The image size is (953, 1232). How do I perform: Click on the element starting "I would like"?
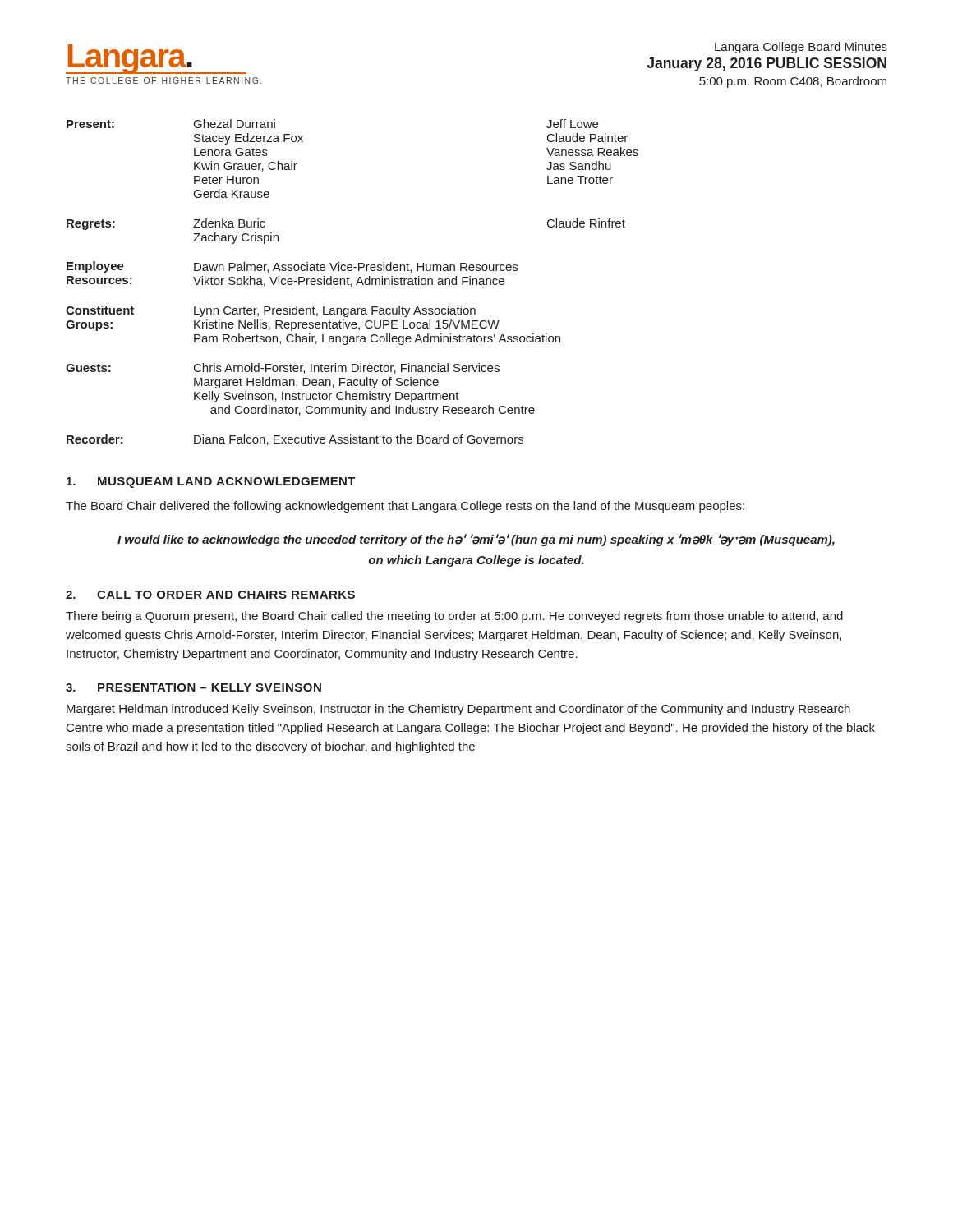click(x=476, y=550)
